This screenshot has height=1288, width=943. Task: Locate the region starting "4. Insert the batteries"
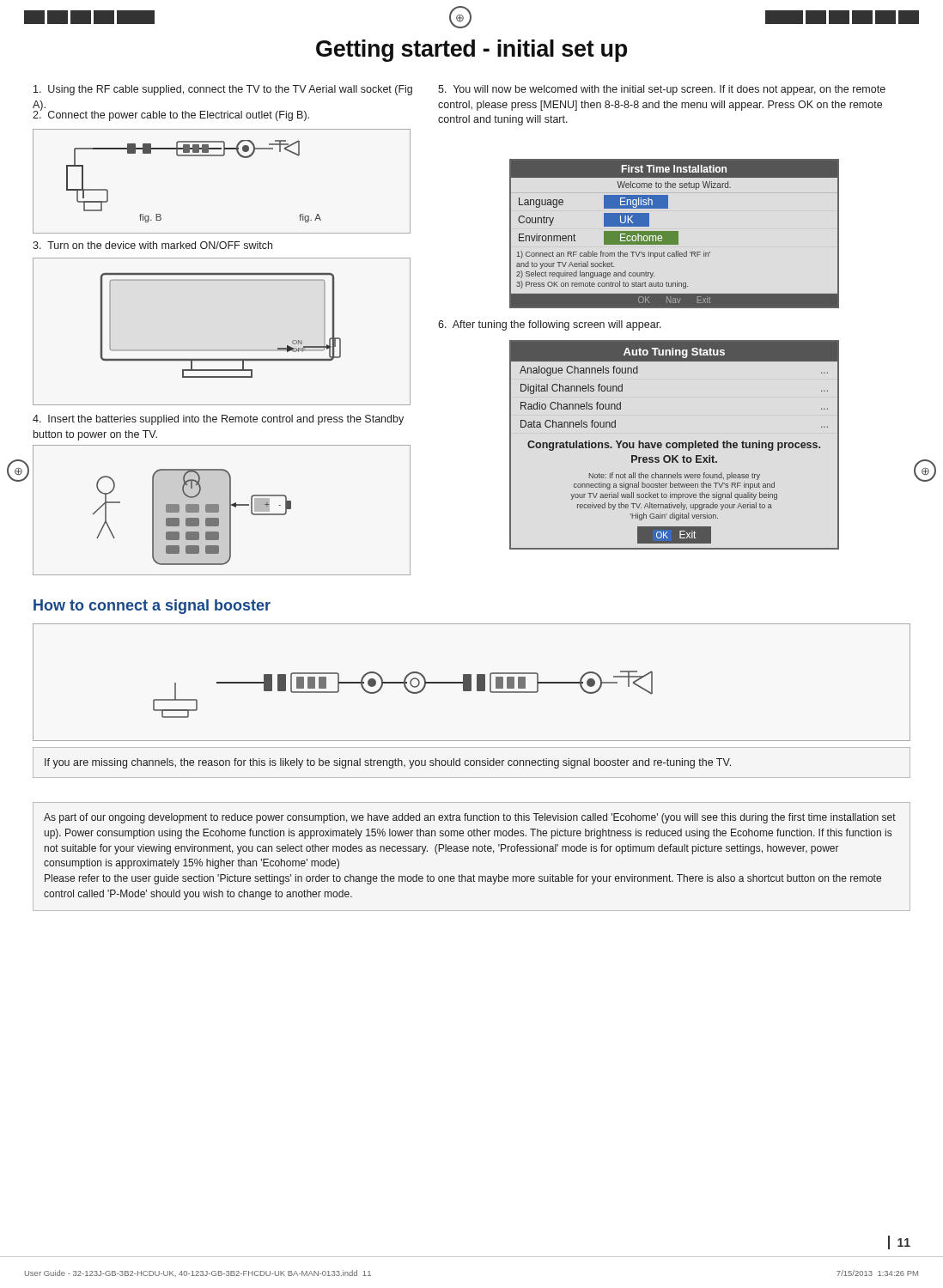(x=218, y=427)
